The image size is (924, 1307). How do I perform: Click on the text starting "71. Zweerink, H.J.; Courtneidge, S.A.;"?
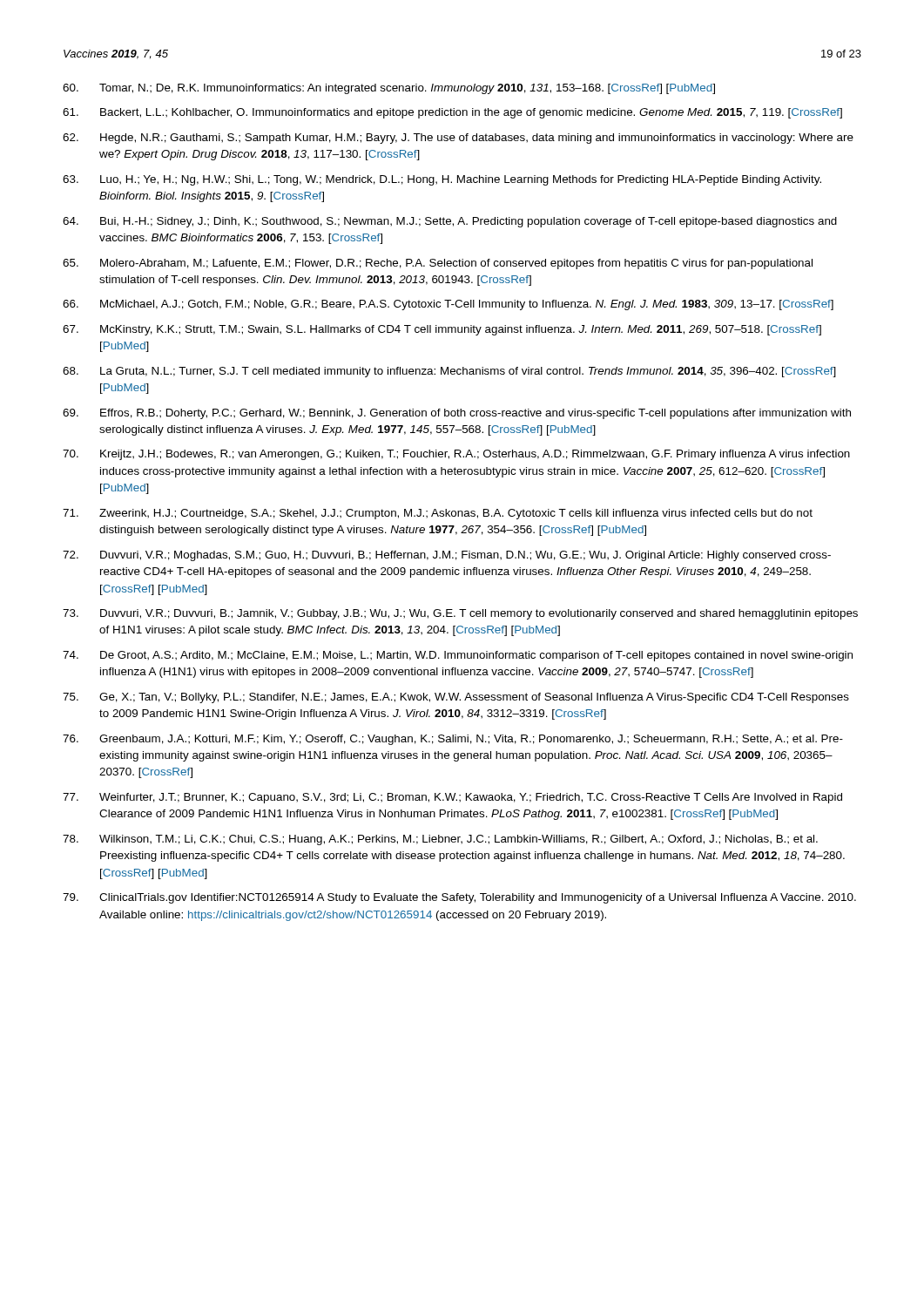point(462,521)
